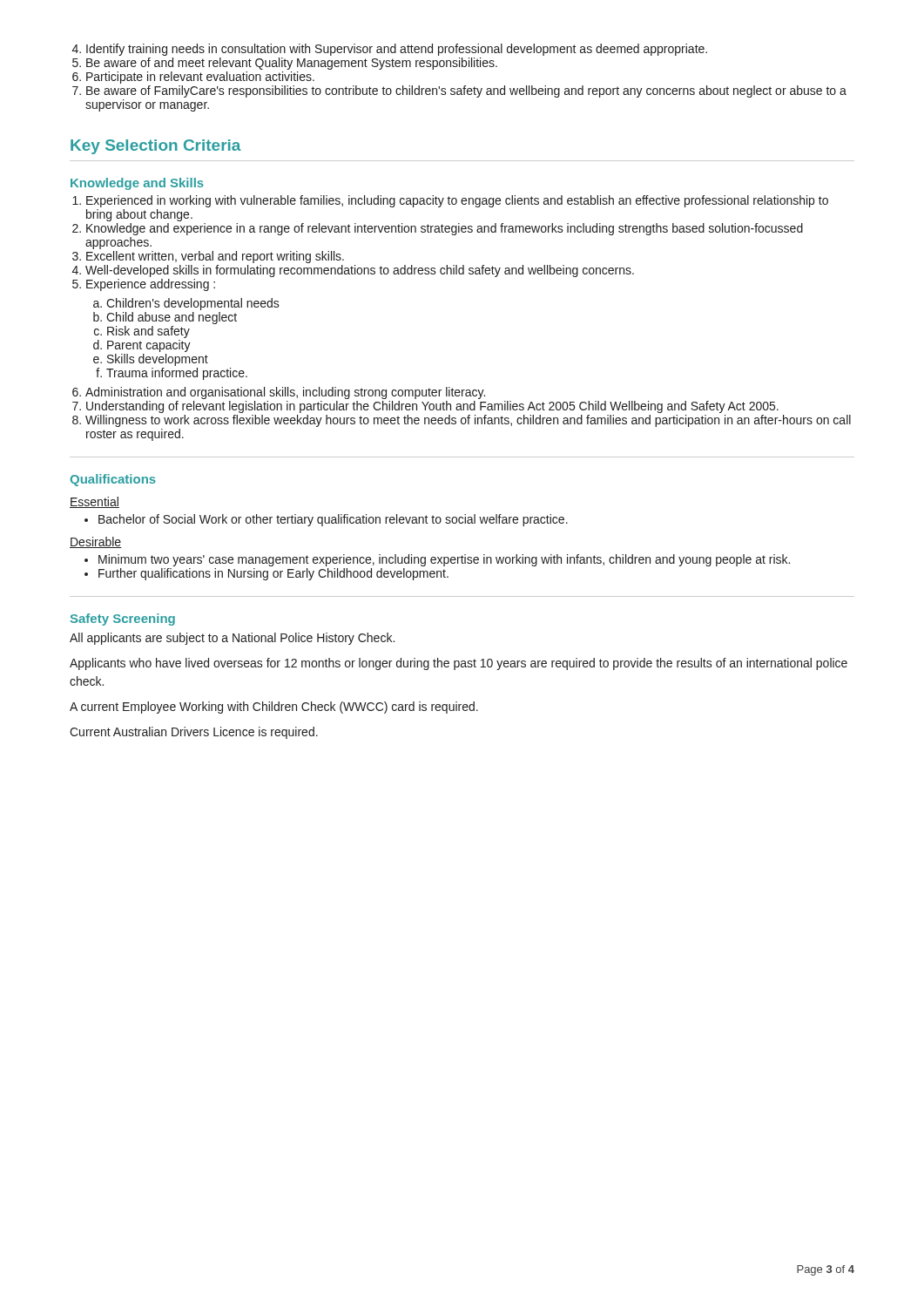Click on the text starting "Safety Screening"
924x1307 pixels.
coord(123,618)
